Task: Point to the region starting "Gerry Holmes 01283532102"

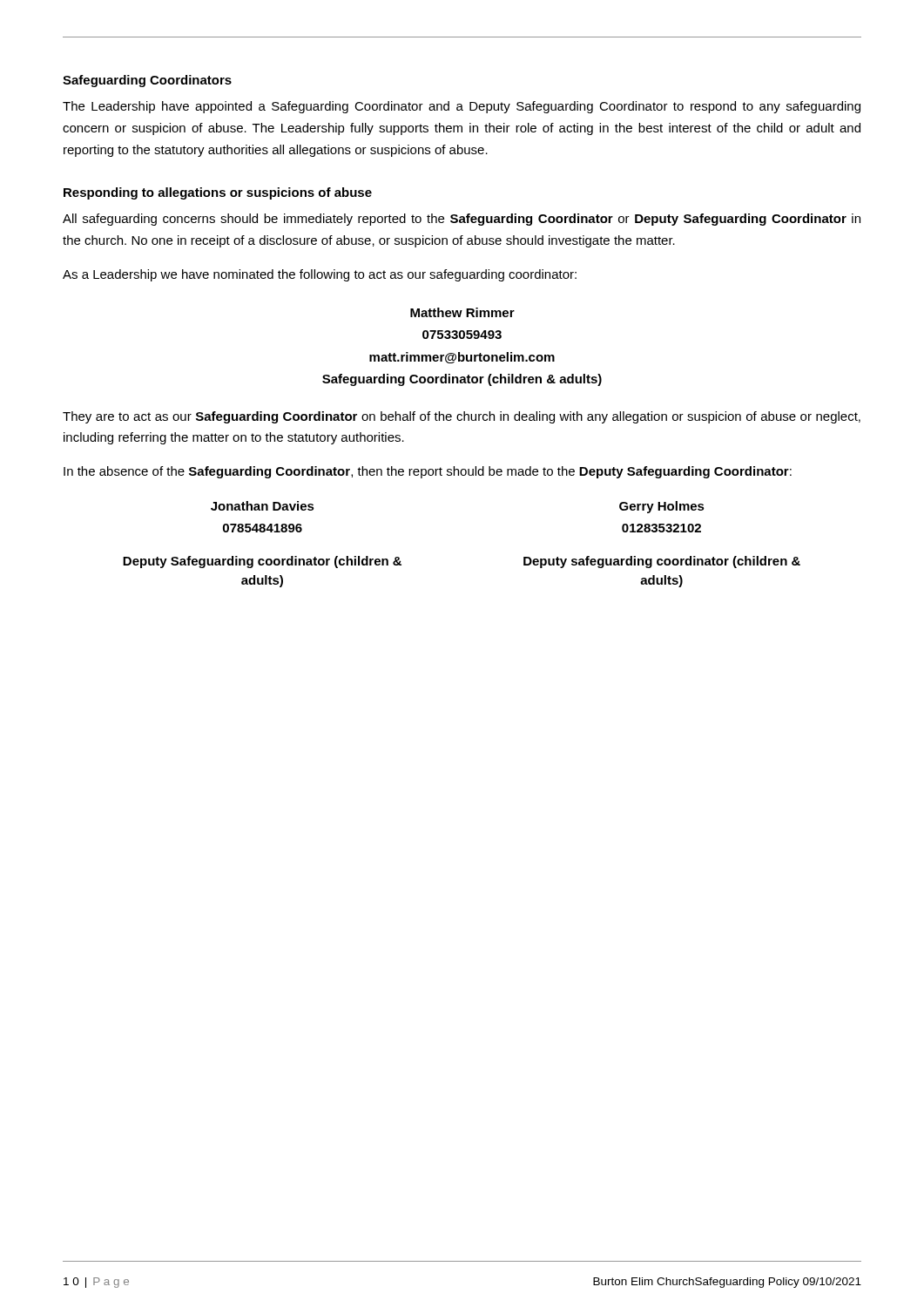Action: [662, 517]
